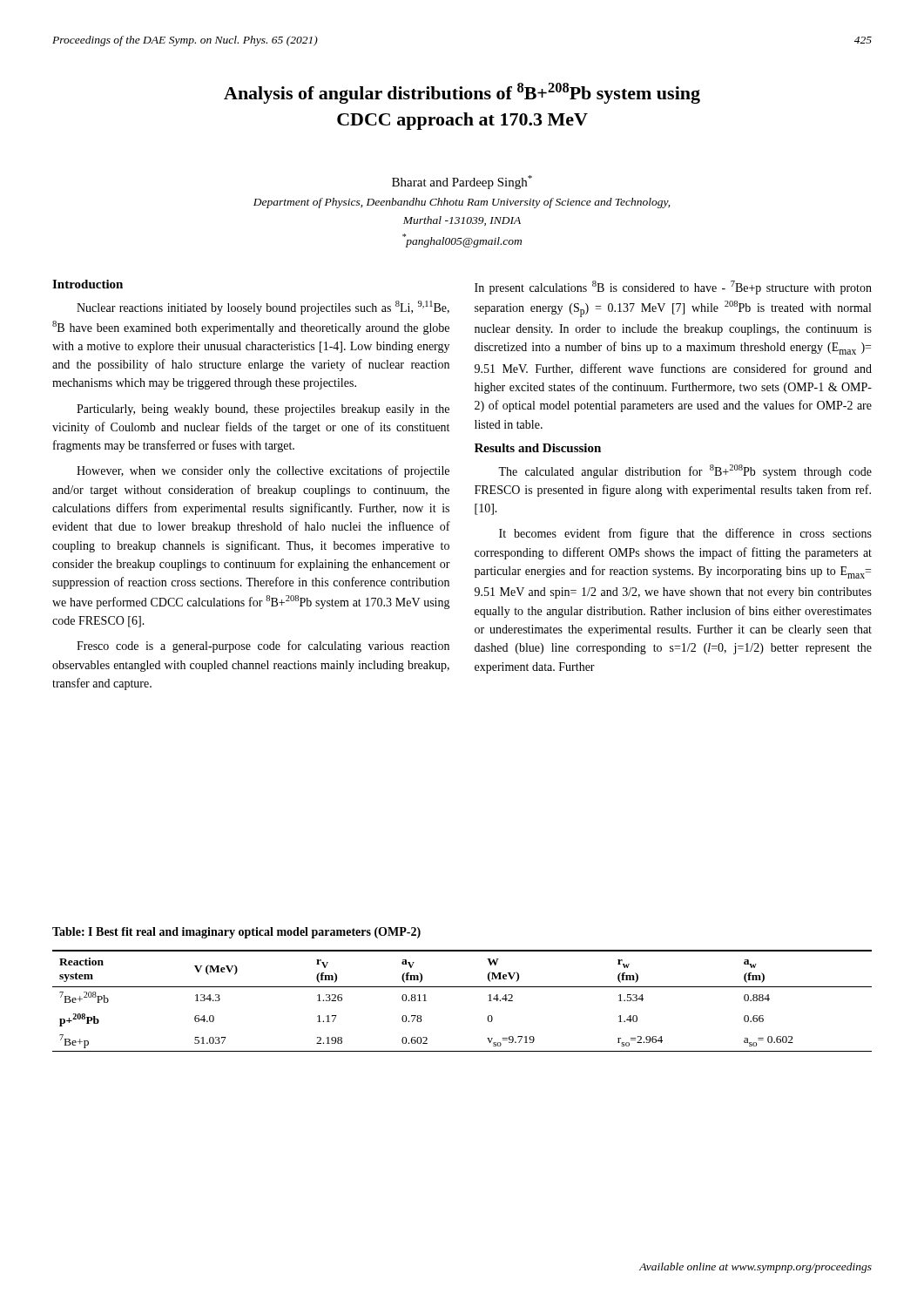The width and height of the screenshot is (924, 1307).
Task: Find the text block containing "The calculated angular distribution"
Action: pyautogui.click(x=673, y=568)
